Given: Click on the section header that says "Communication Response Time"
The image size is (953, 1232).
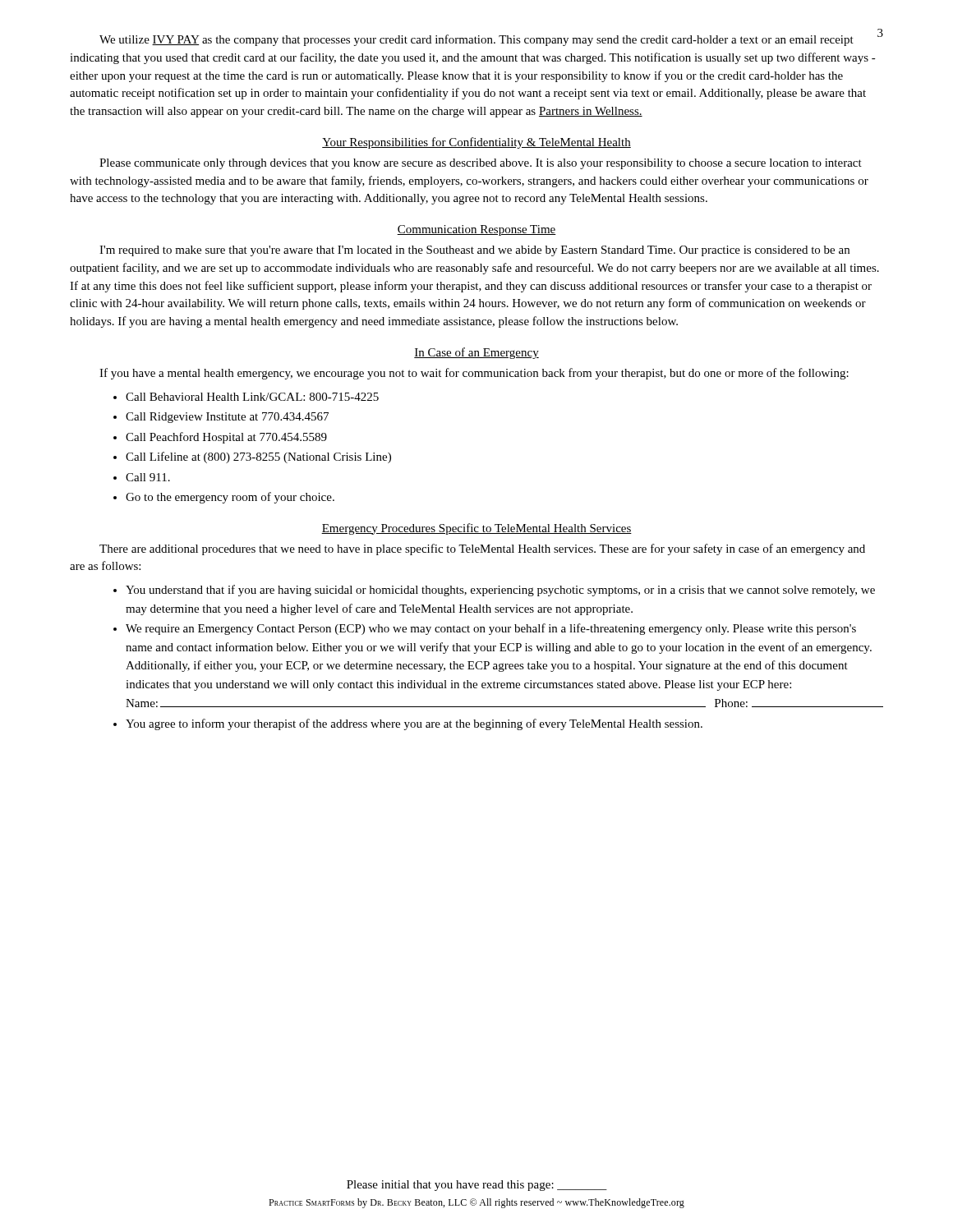Looking at the screenshot, I should pyautogui.click(x=476, y=229).
